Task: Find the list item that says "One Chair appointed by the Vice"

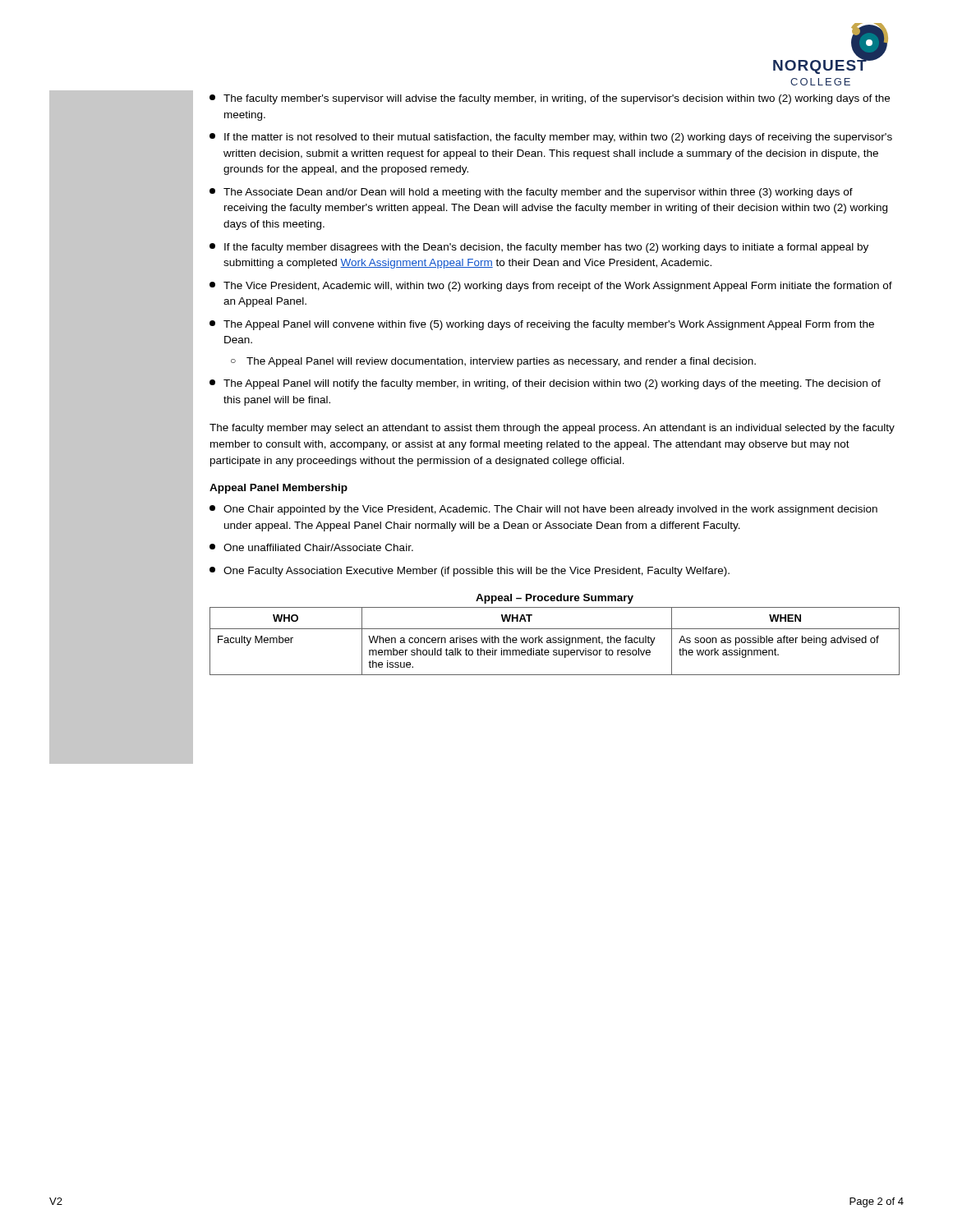Action: coord(555,517)
